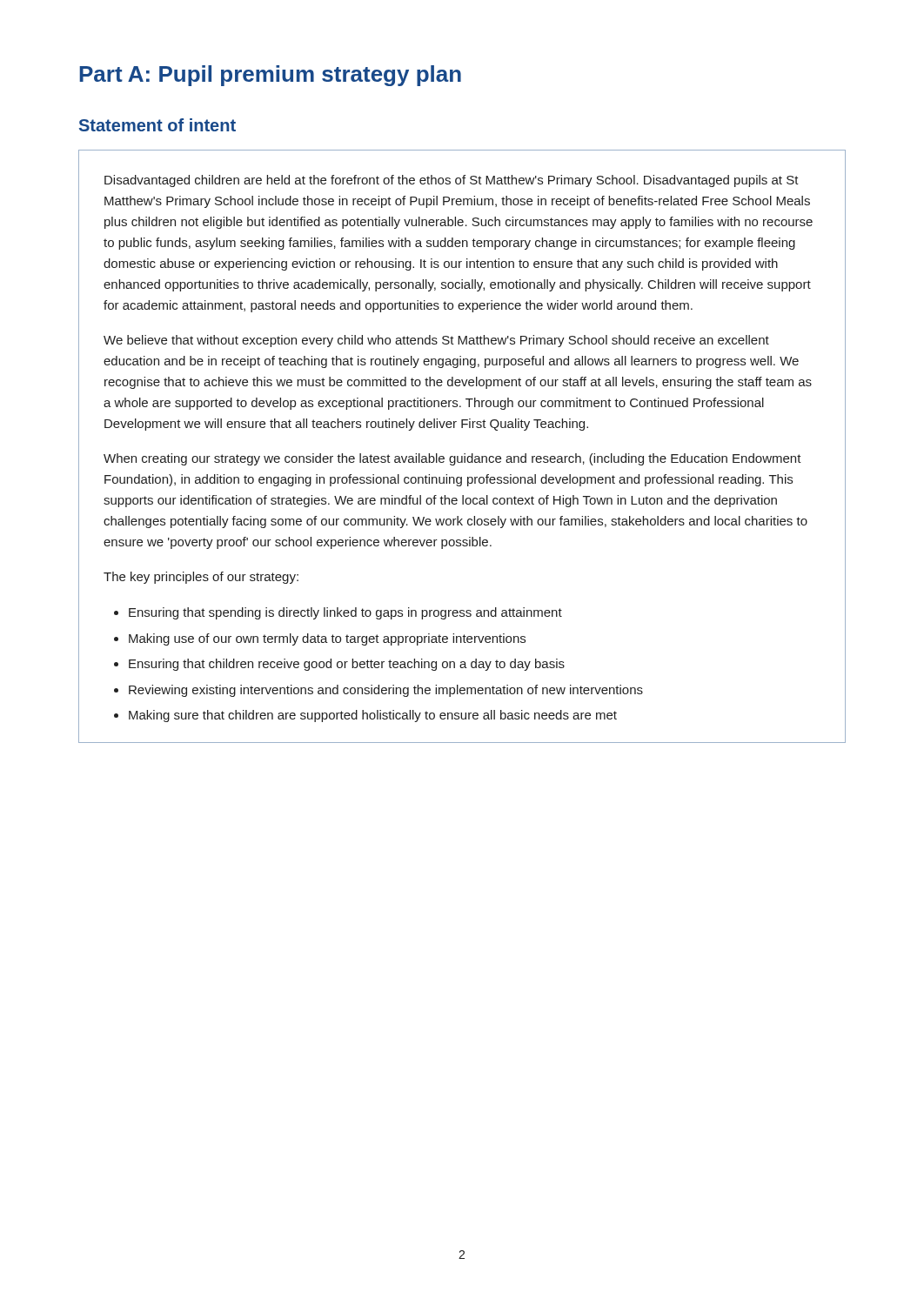
Task: Click on the list item that reads "Making use of our"
Action: coord(327,638)
